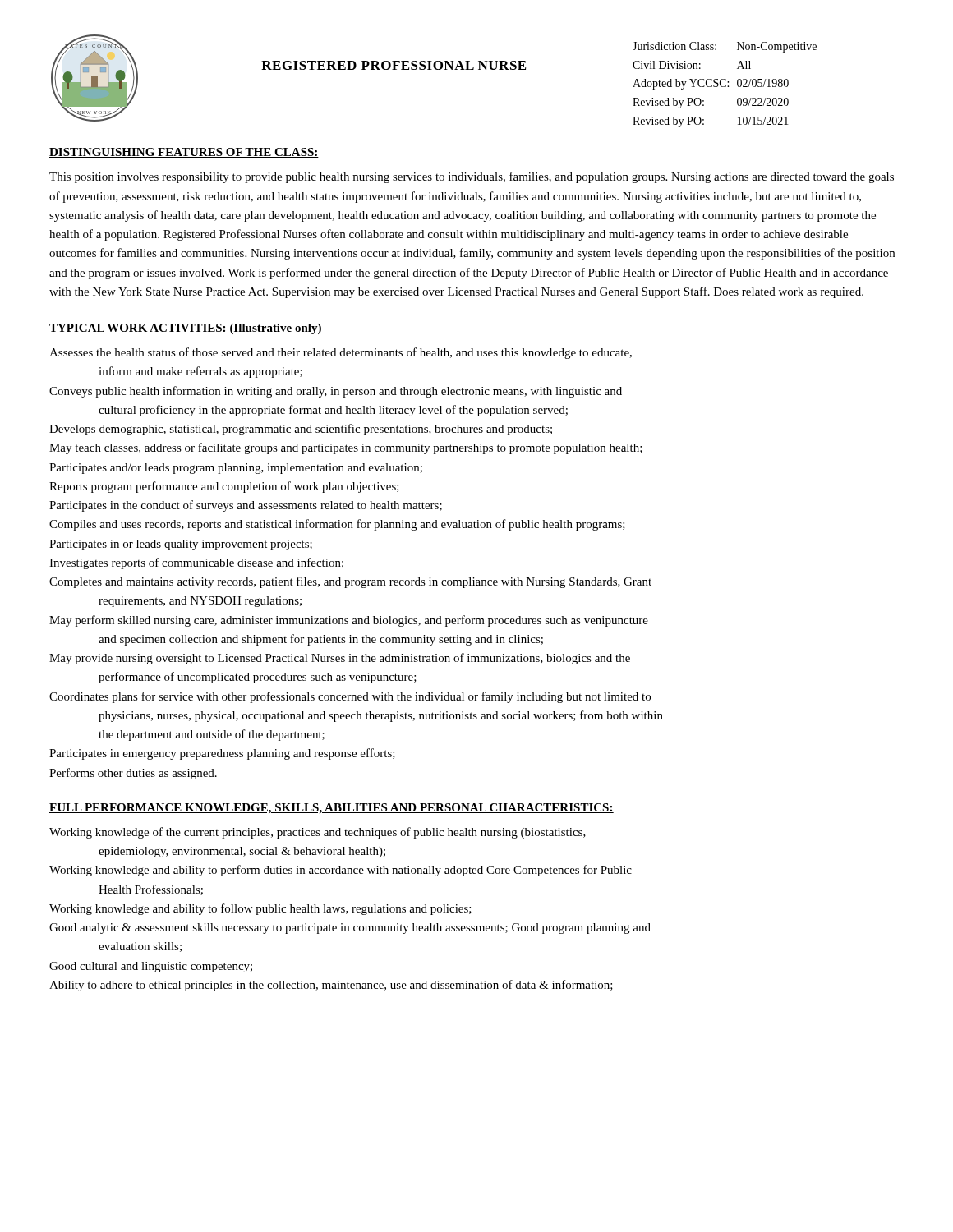Select the region starting "Participates in or"

[181, 543]
